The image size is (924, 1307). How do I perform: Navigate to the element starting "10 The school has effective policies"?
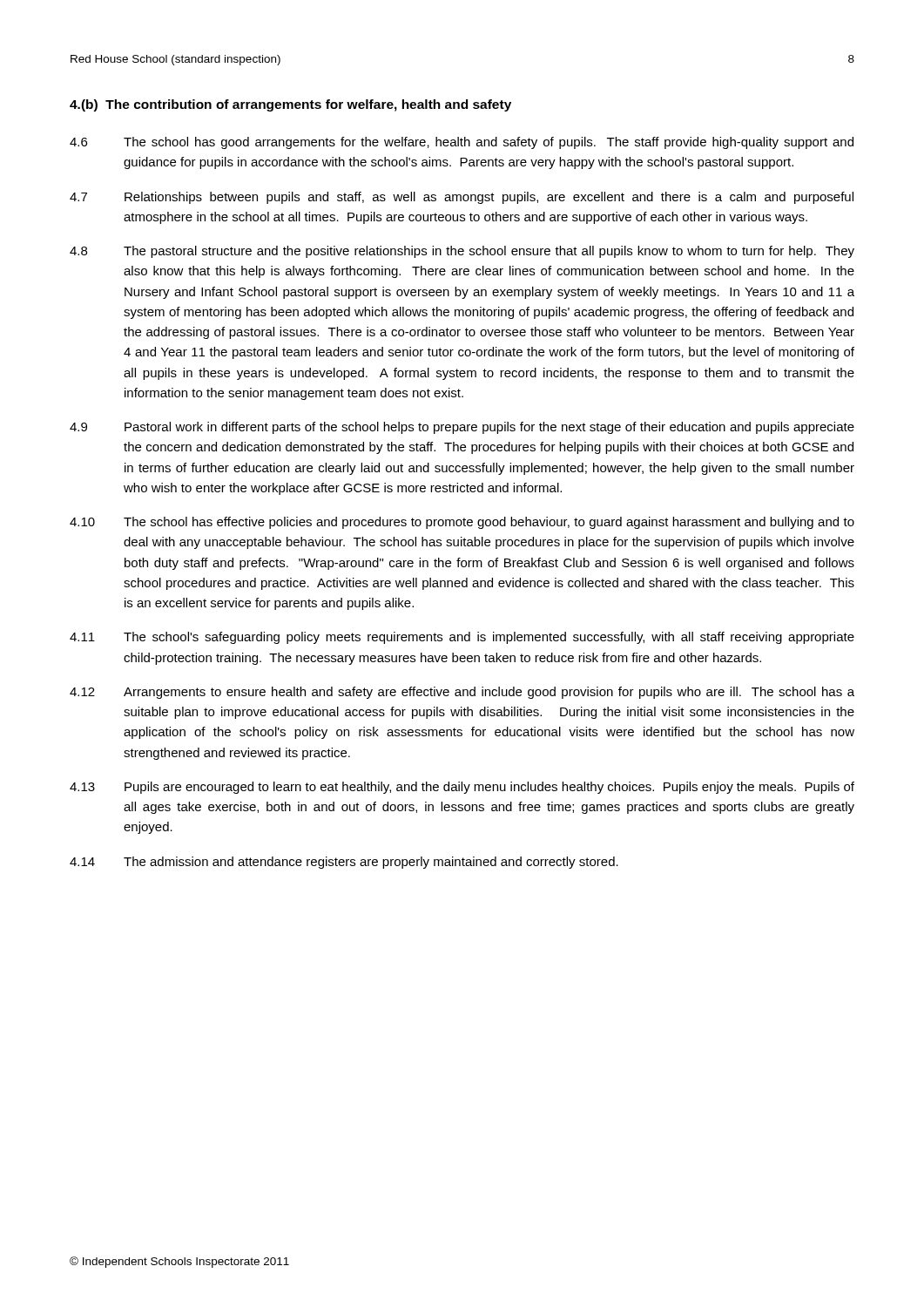click(462, 562)
